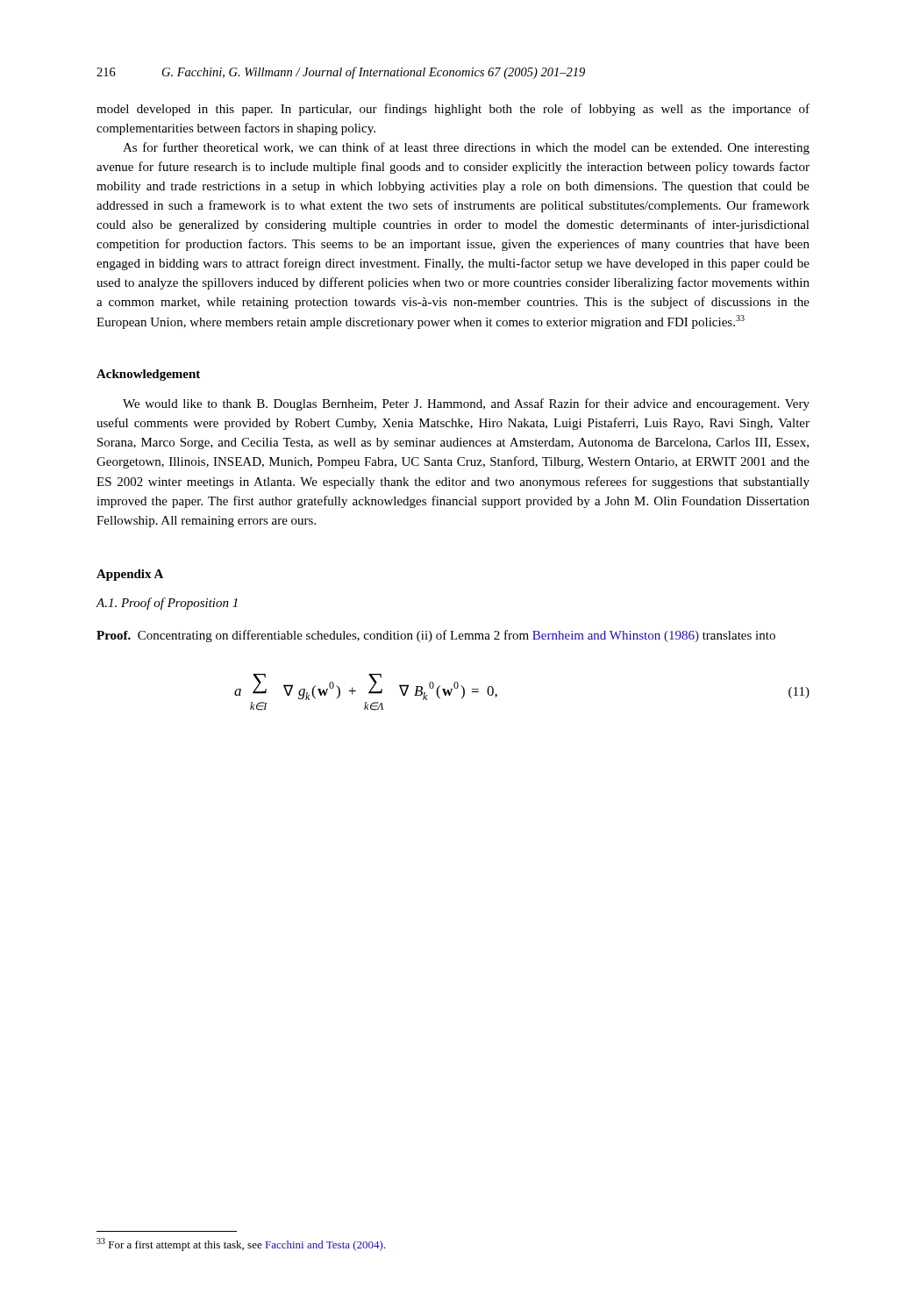Point to the text starting "A.1. Proof of Proposition 1"

pyautogui.click(x=168, y=603)
